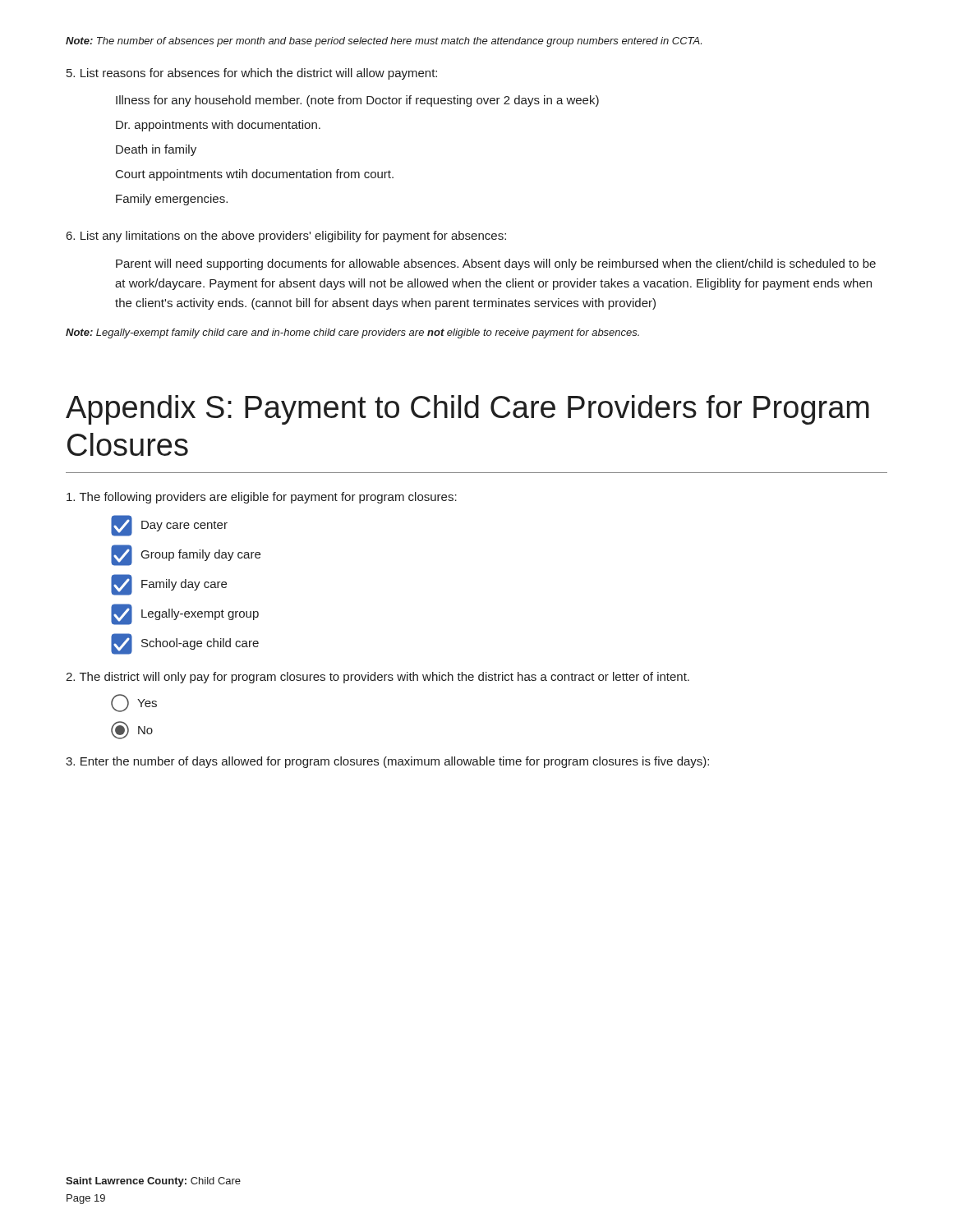This screenshot has width=953, height=1232.
Task: Point to "Family emergencies."
Action: pos(172,198)
